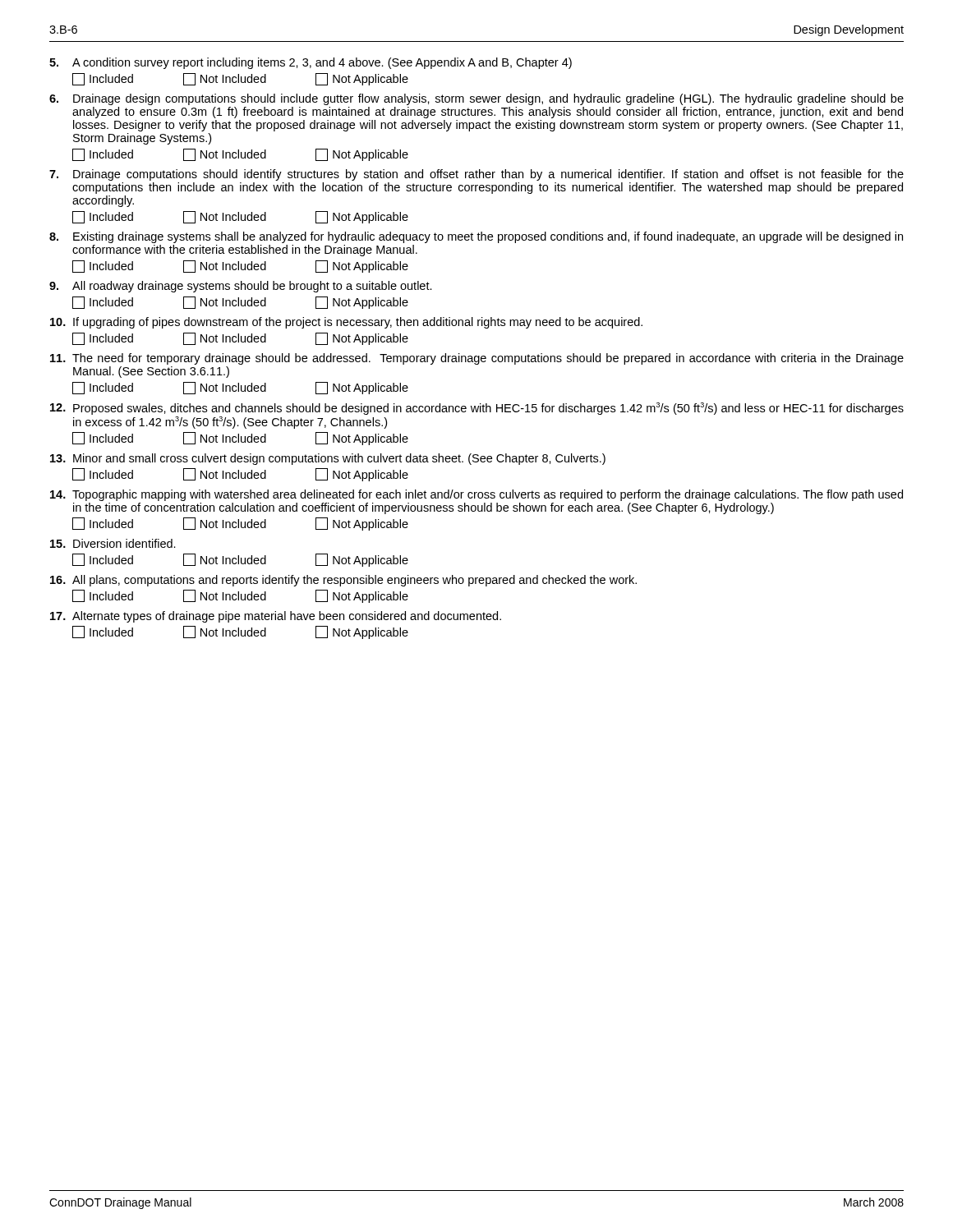Locate the list item containing "12. Proposed swales,"
Image resolution: width=953 pixels, height=1232 pixels.
[477, 409]
